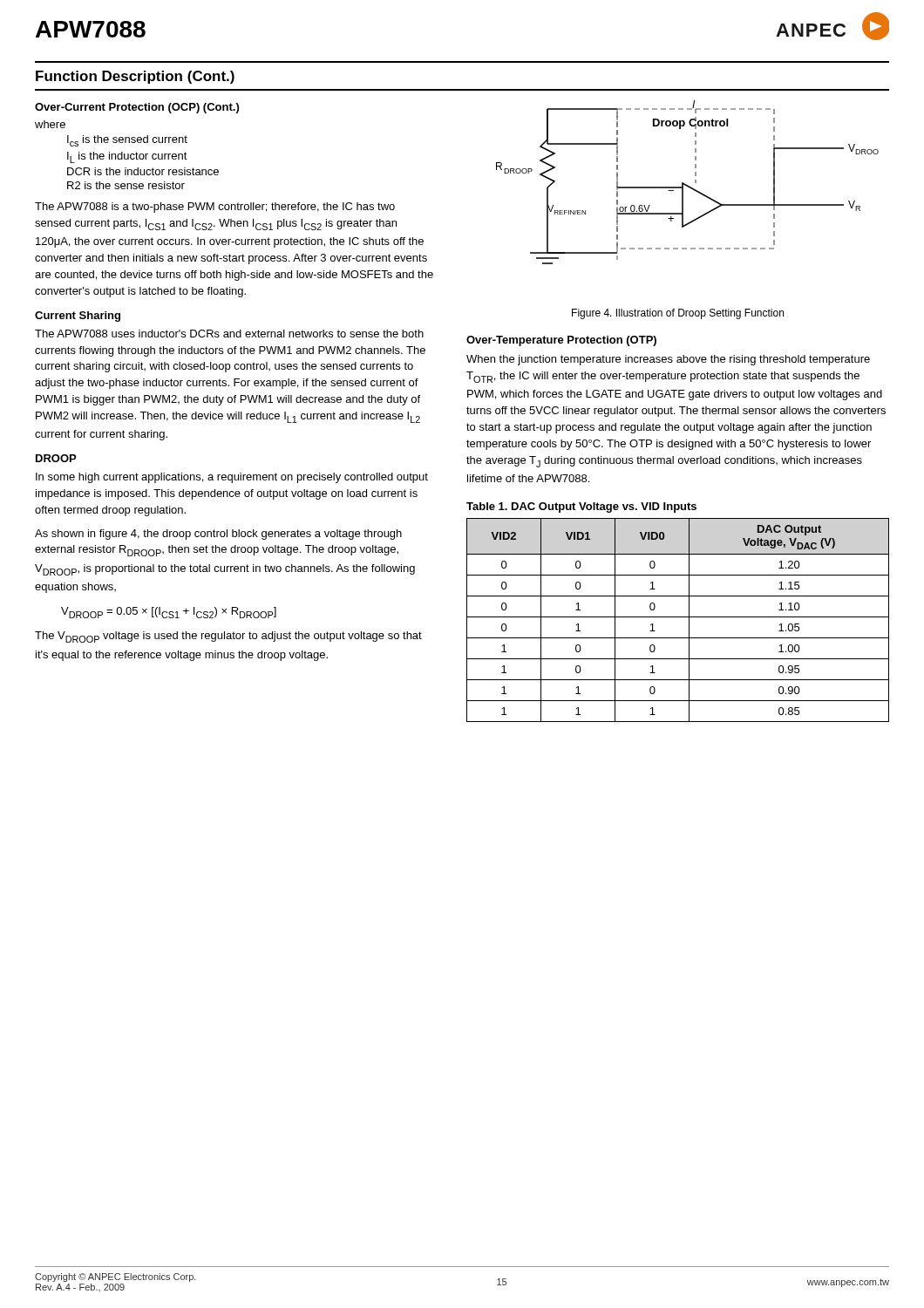
Task: Select the text starting "The VDROOP voltage is used"
Action: click(228, 645)
